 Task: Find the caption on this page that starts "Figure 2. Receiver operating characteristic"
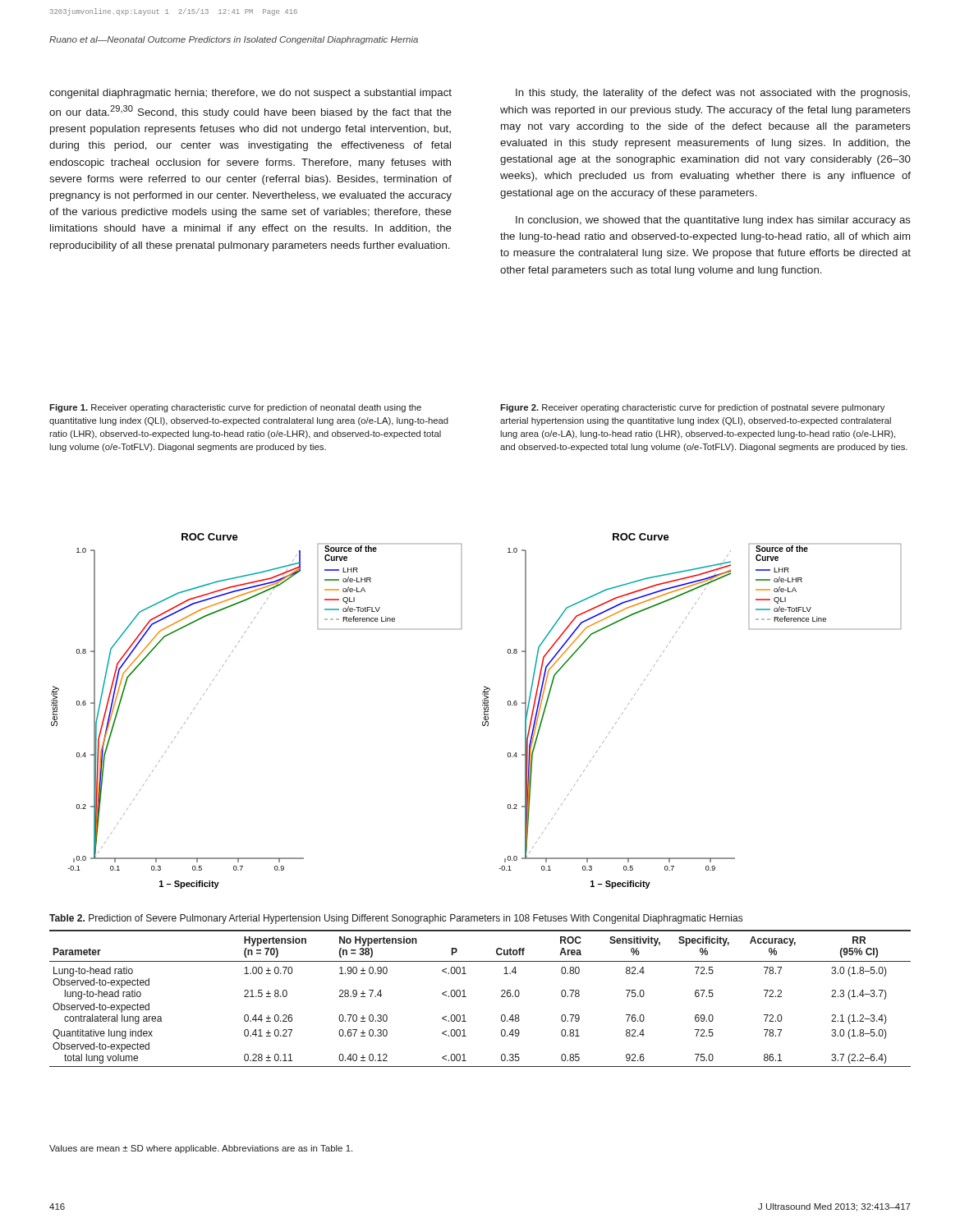(x=704, y=427)
